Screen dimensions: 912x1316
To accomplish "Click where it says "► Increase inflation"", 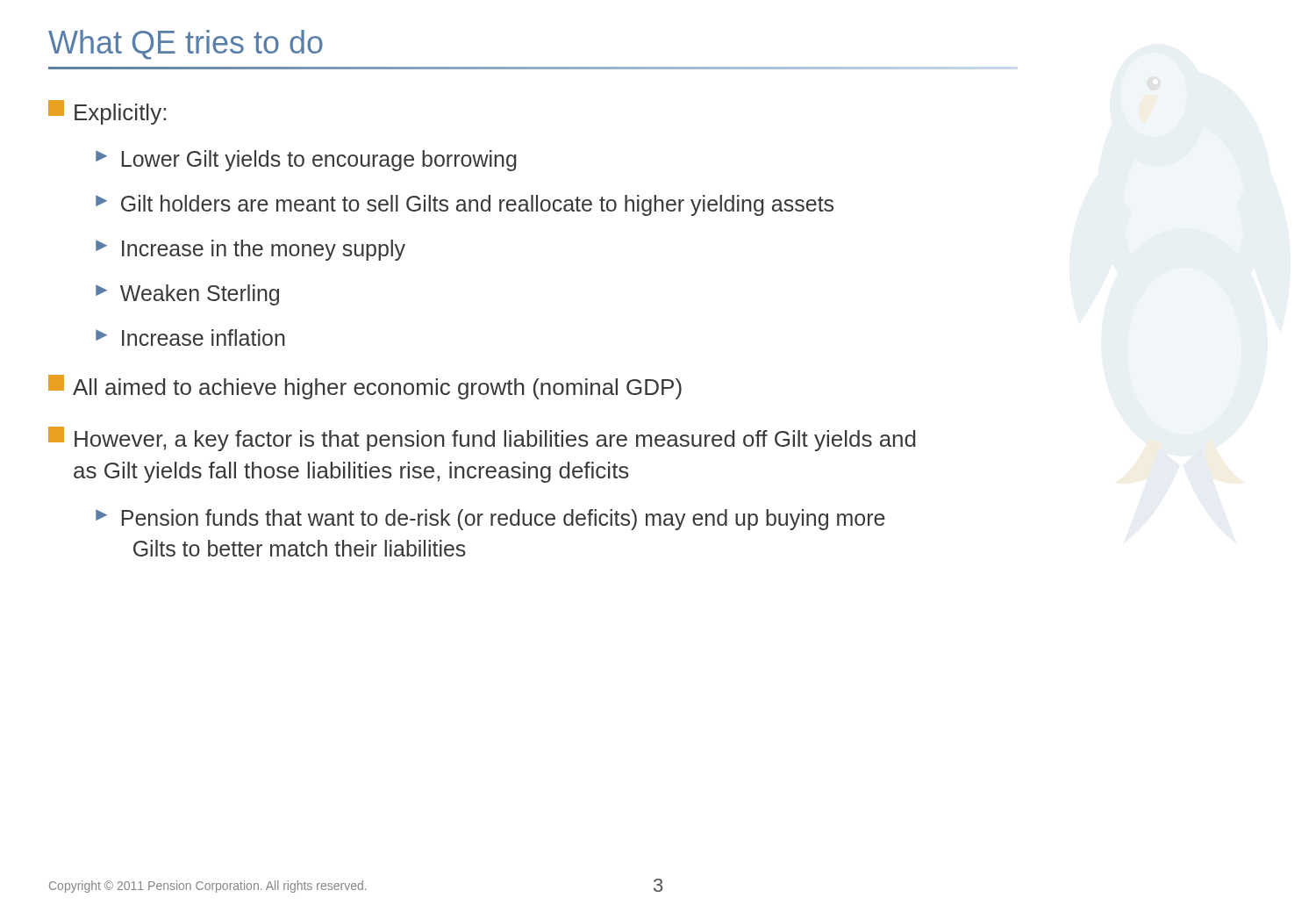I will point(190,338).
